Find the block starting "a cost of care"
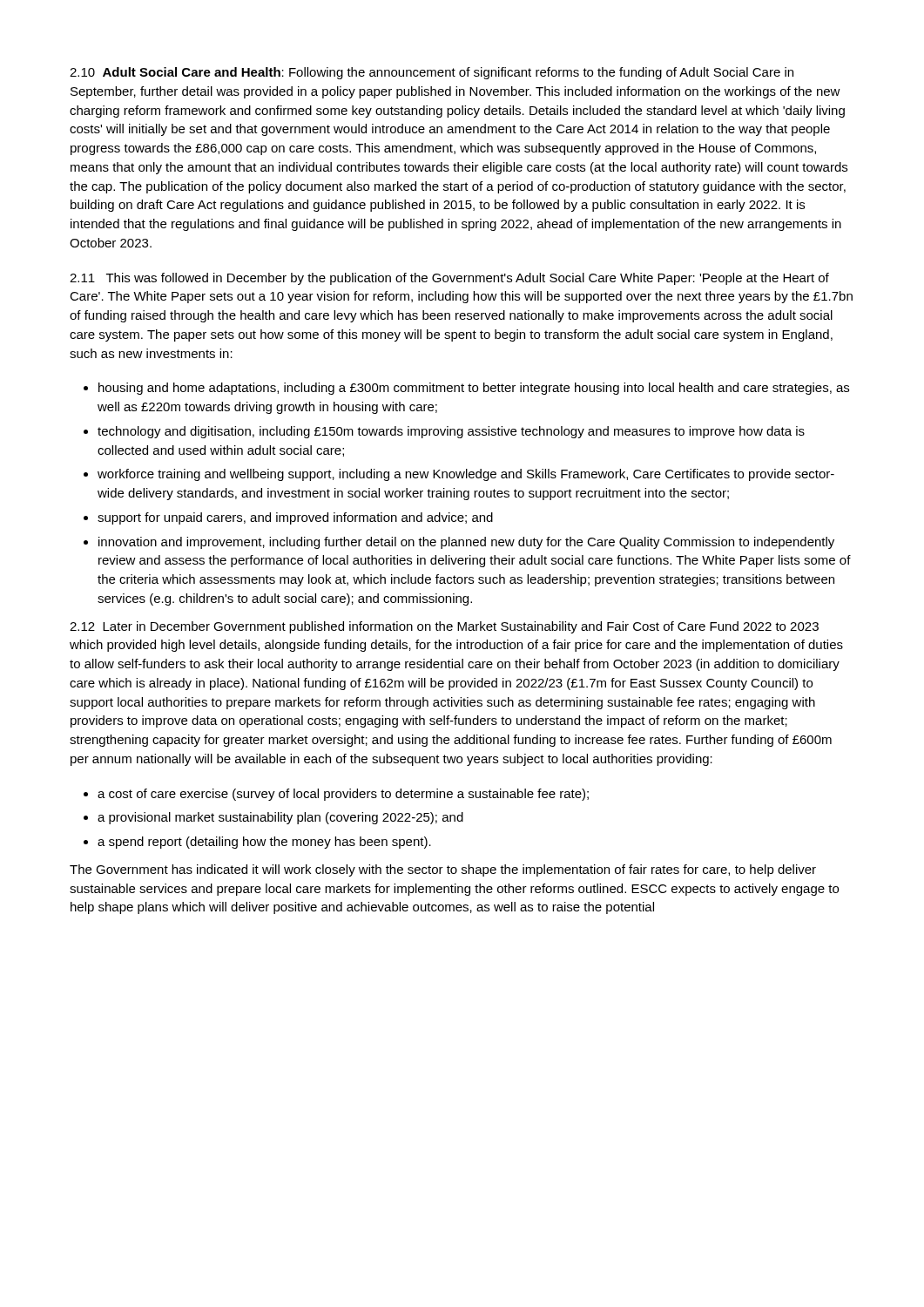This screenshot has height=1307, width=924. [344, 793]
